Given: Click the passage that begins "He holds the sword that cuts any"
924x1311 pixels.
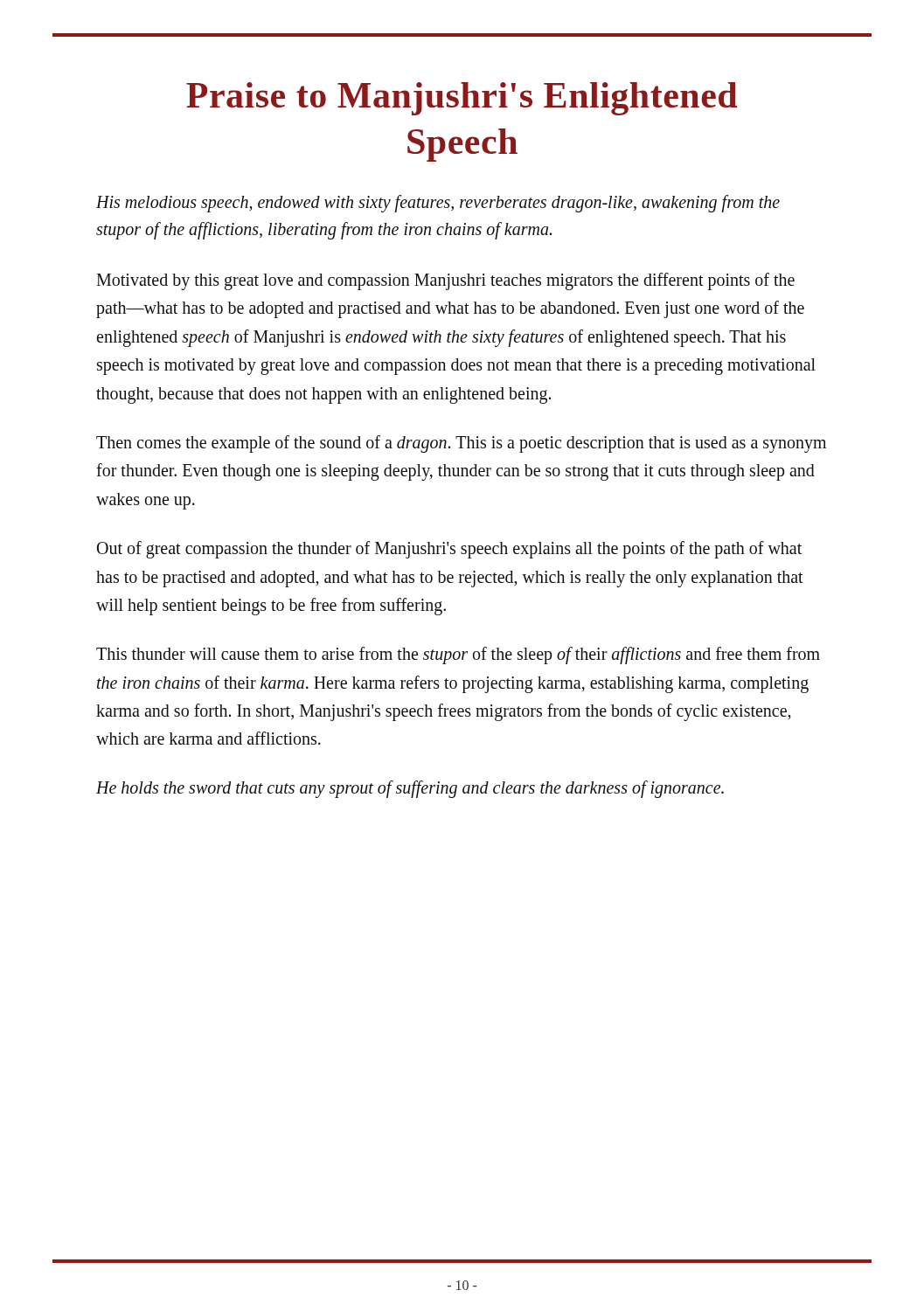Looking at the screenshot, I should [411, 787].
